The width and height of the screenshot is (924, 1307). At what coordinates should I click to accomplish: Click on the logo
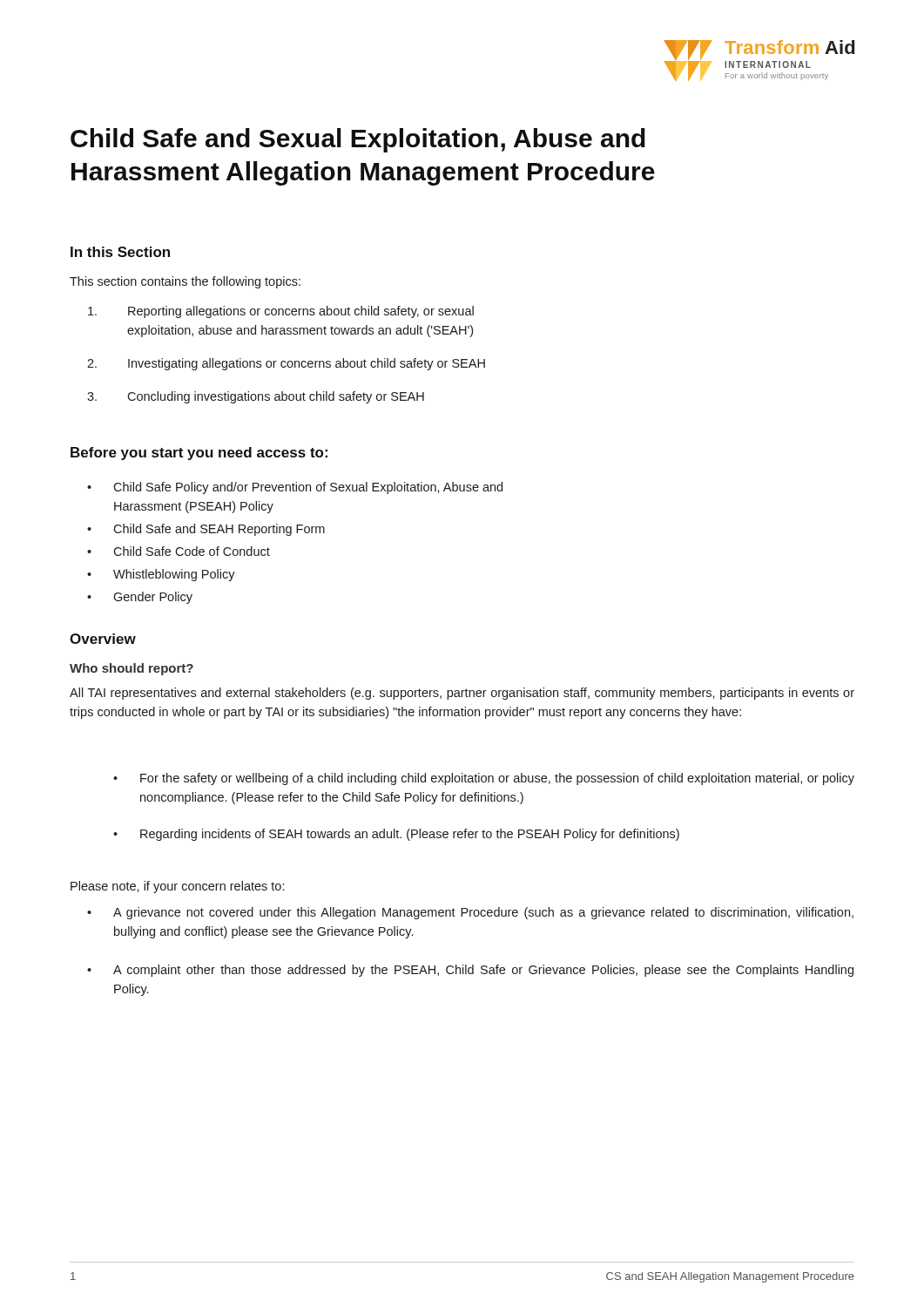coord(760,58)
